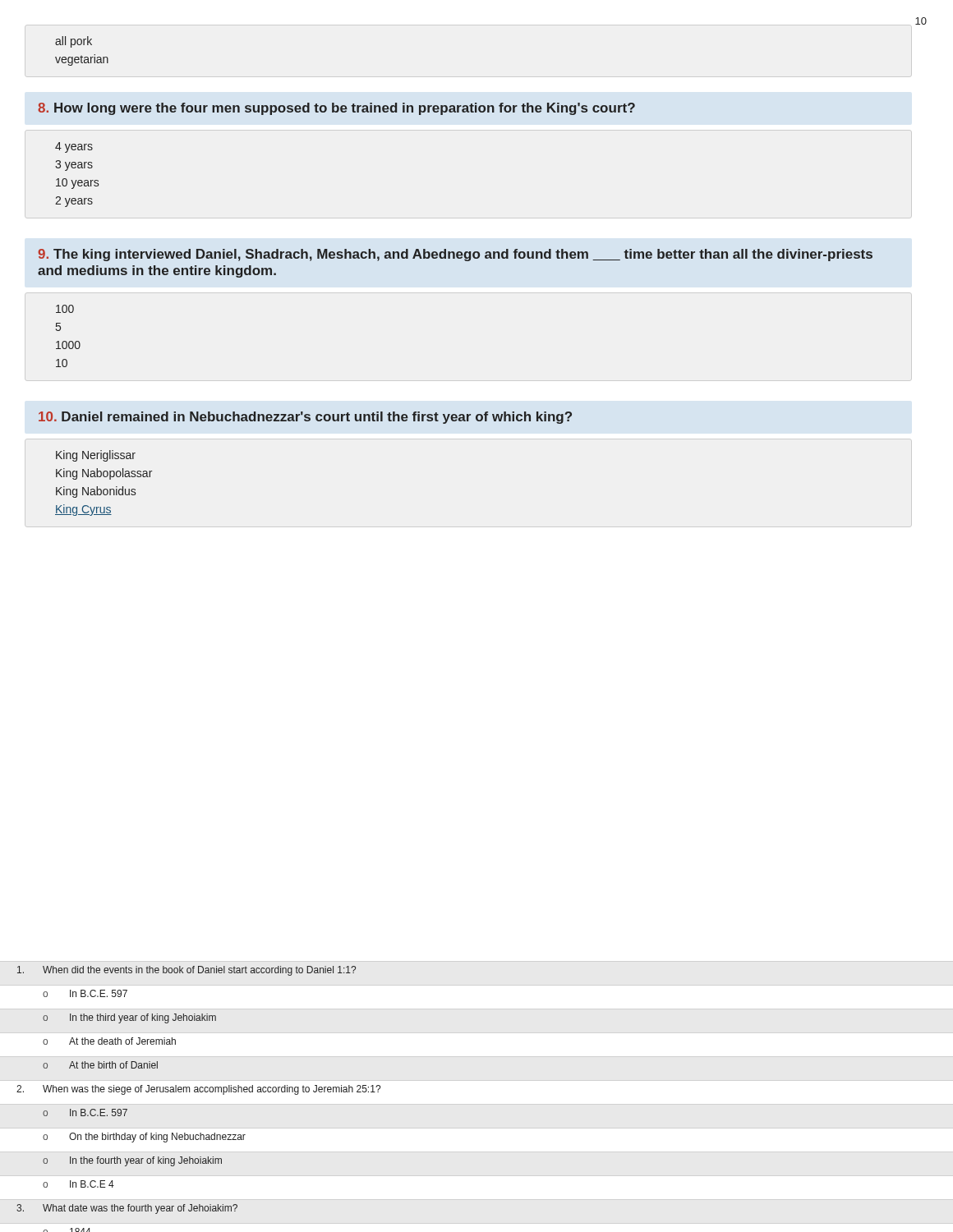Where is the passage that starts "2. When was the siege"?

[x=198, y=1090]
